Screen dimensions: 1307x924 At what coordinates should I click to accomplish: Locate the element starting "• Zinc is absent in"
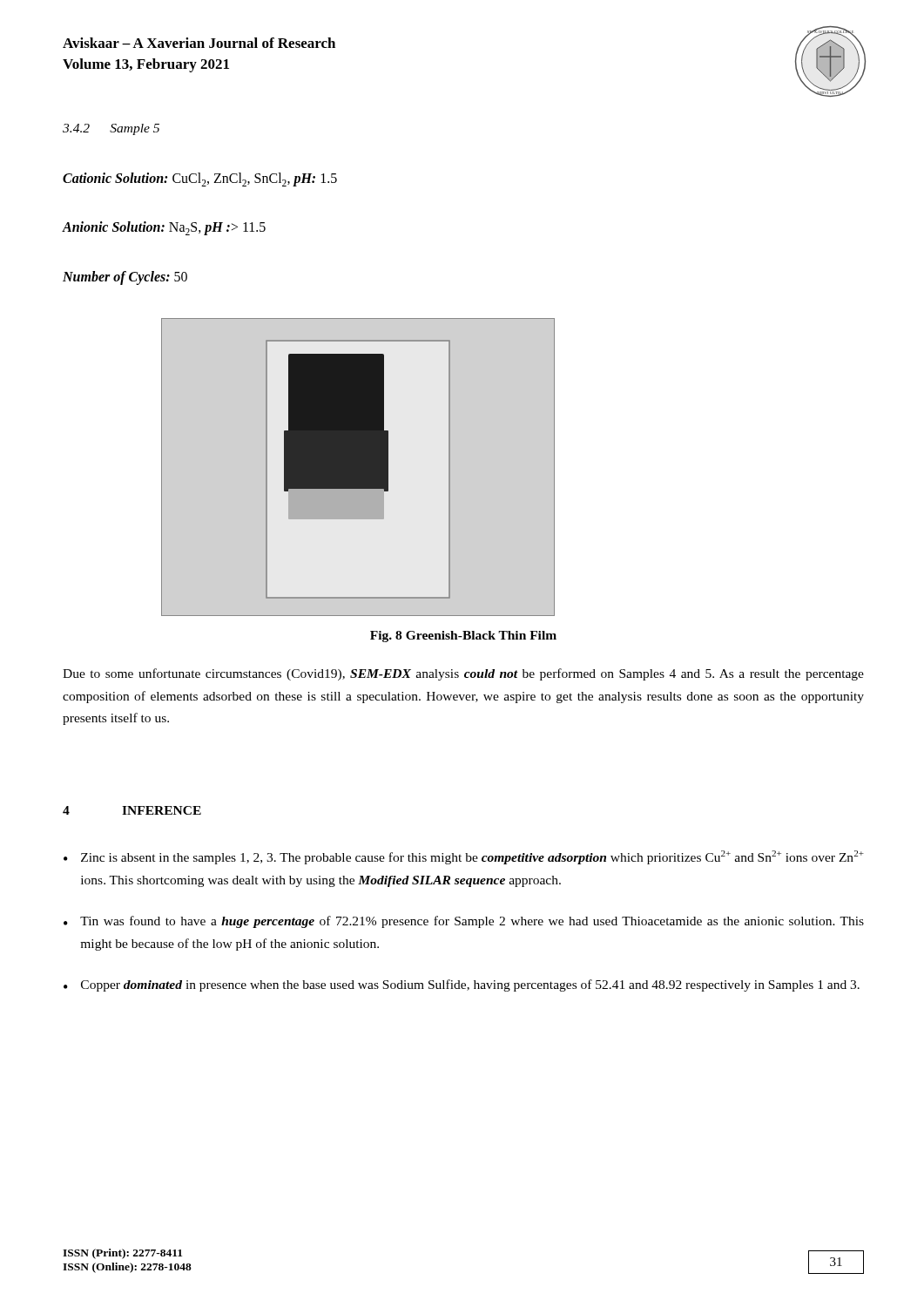463,868
